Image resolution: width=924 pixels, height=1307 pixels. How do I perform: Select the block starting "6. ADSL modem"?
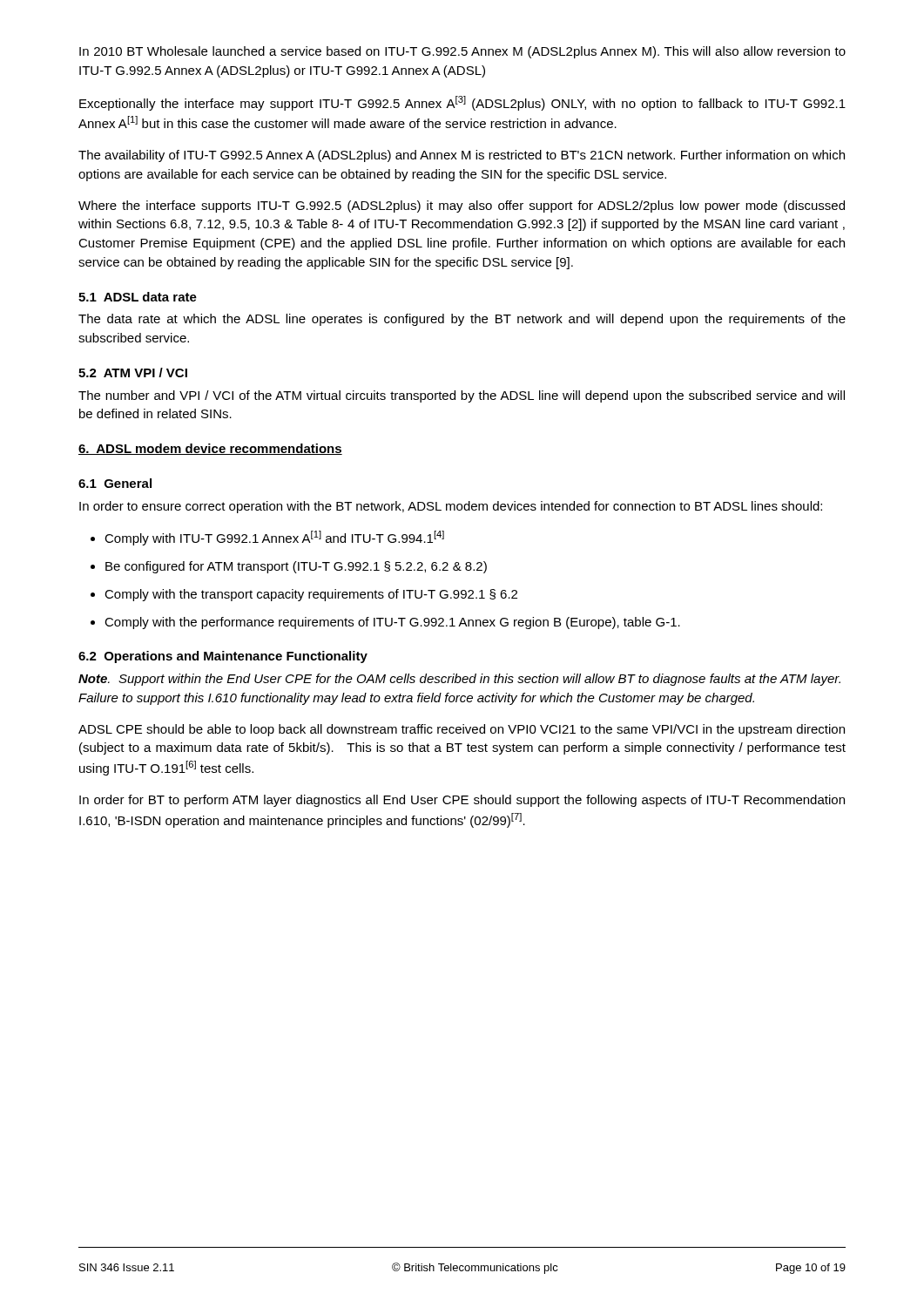pyautogui.click(x=210, y=449)
